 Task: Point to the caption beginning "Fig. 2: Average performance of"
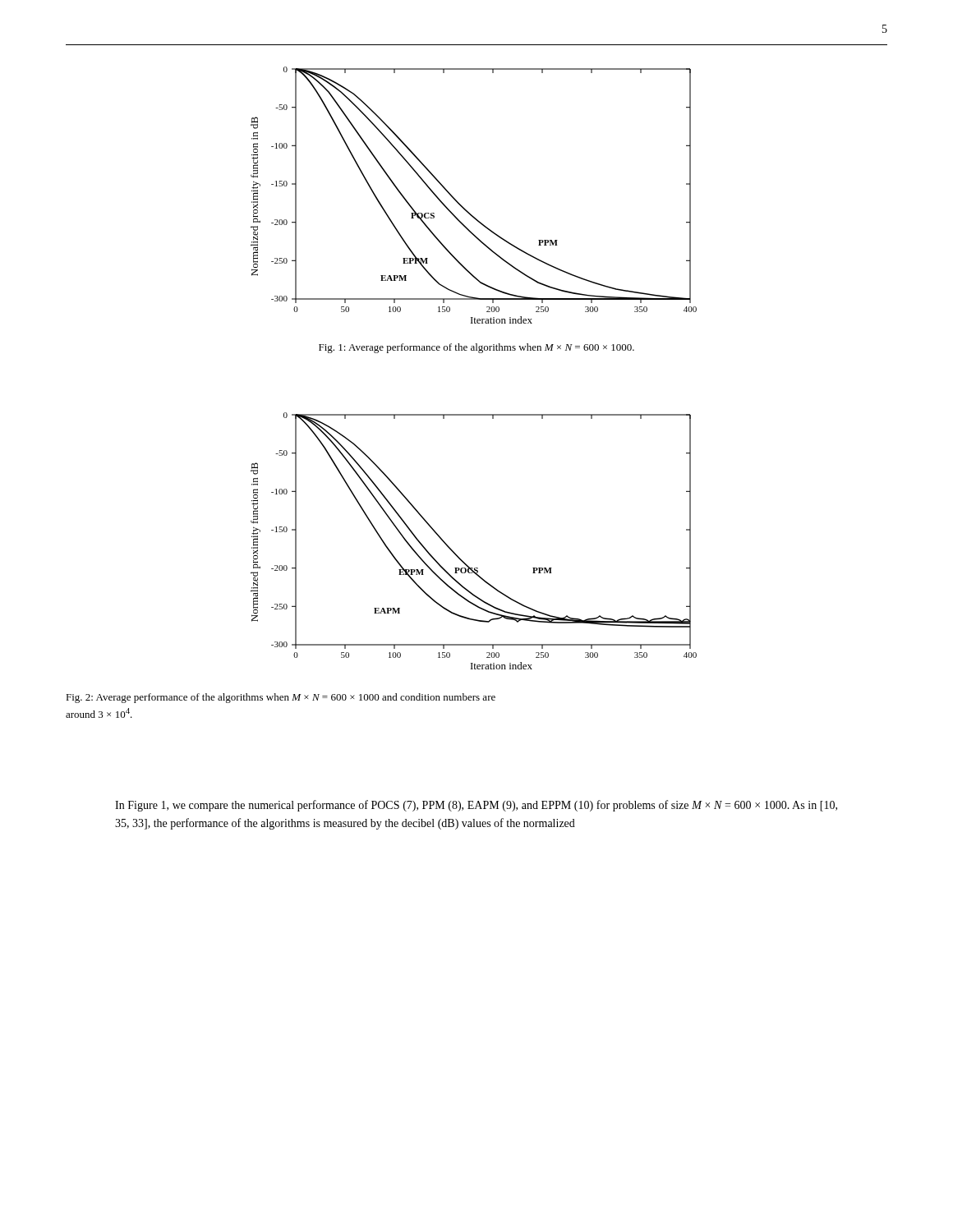[x=281, y=706]
